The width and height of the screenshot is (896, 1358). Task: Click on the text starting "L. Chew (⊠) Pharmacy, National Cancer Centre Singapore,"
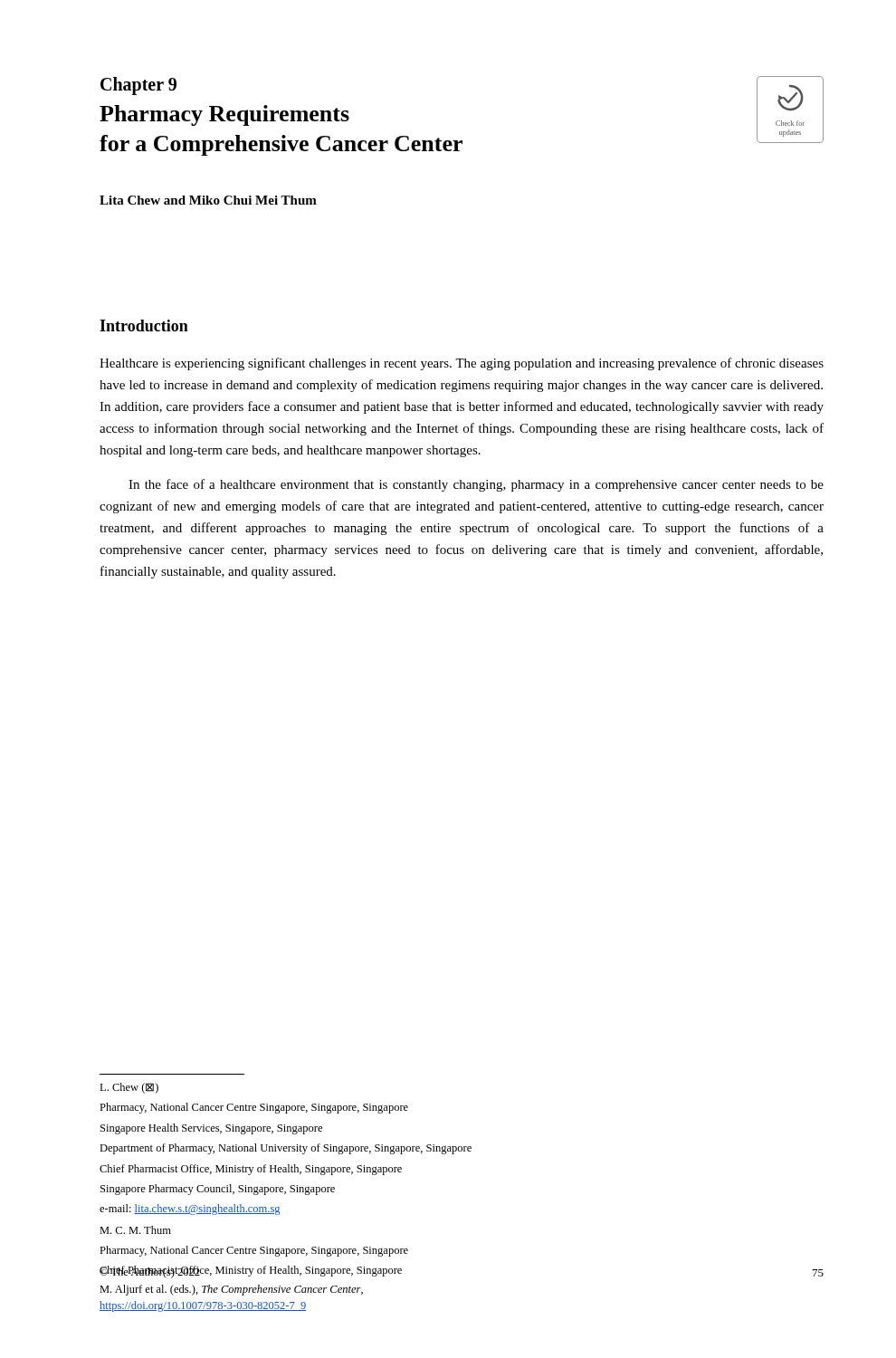click(129, 1088)
